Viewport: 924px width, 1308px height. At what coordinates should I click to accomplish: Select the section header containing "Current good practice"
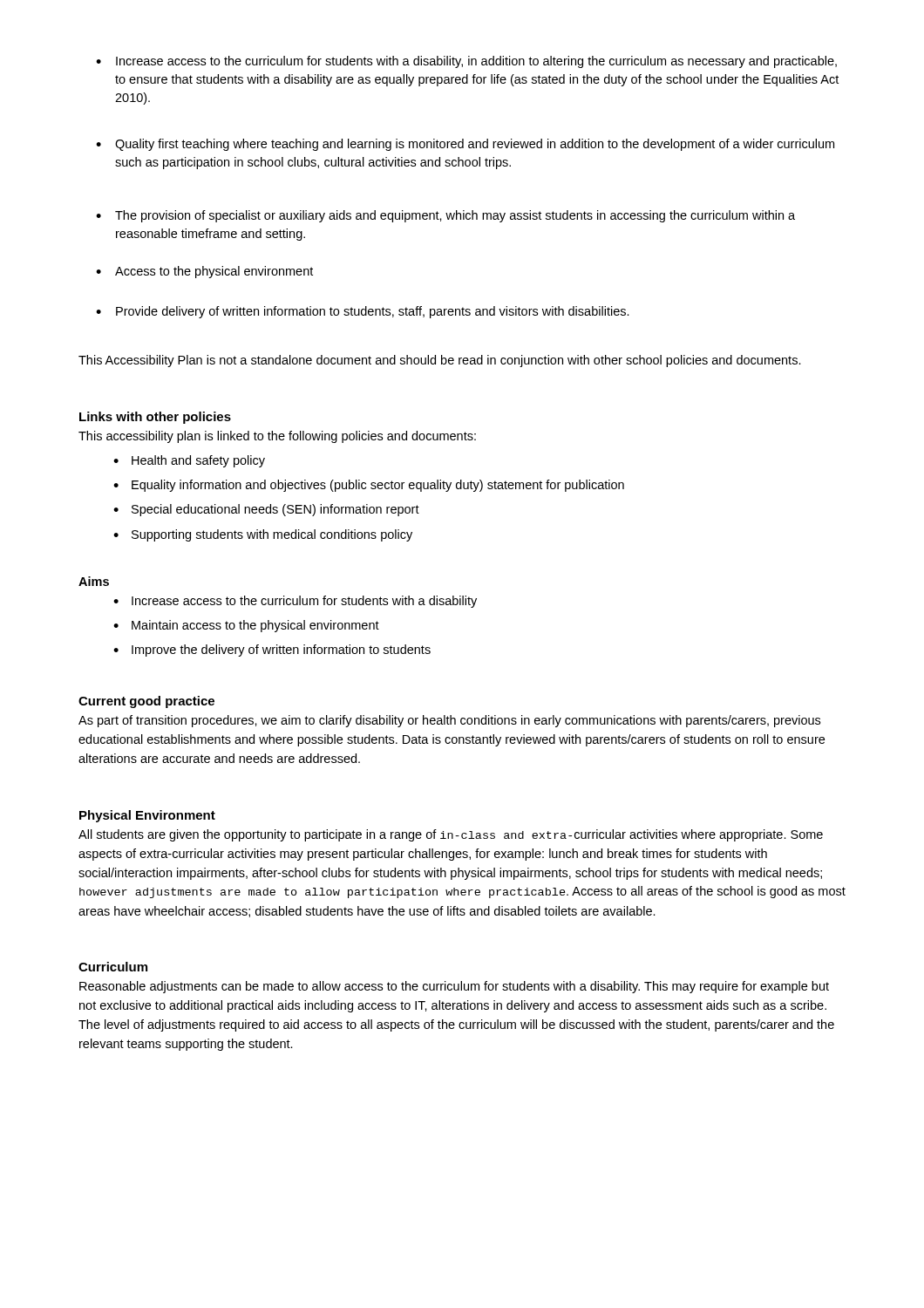[147, 701]
